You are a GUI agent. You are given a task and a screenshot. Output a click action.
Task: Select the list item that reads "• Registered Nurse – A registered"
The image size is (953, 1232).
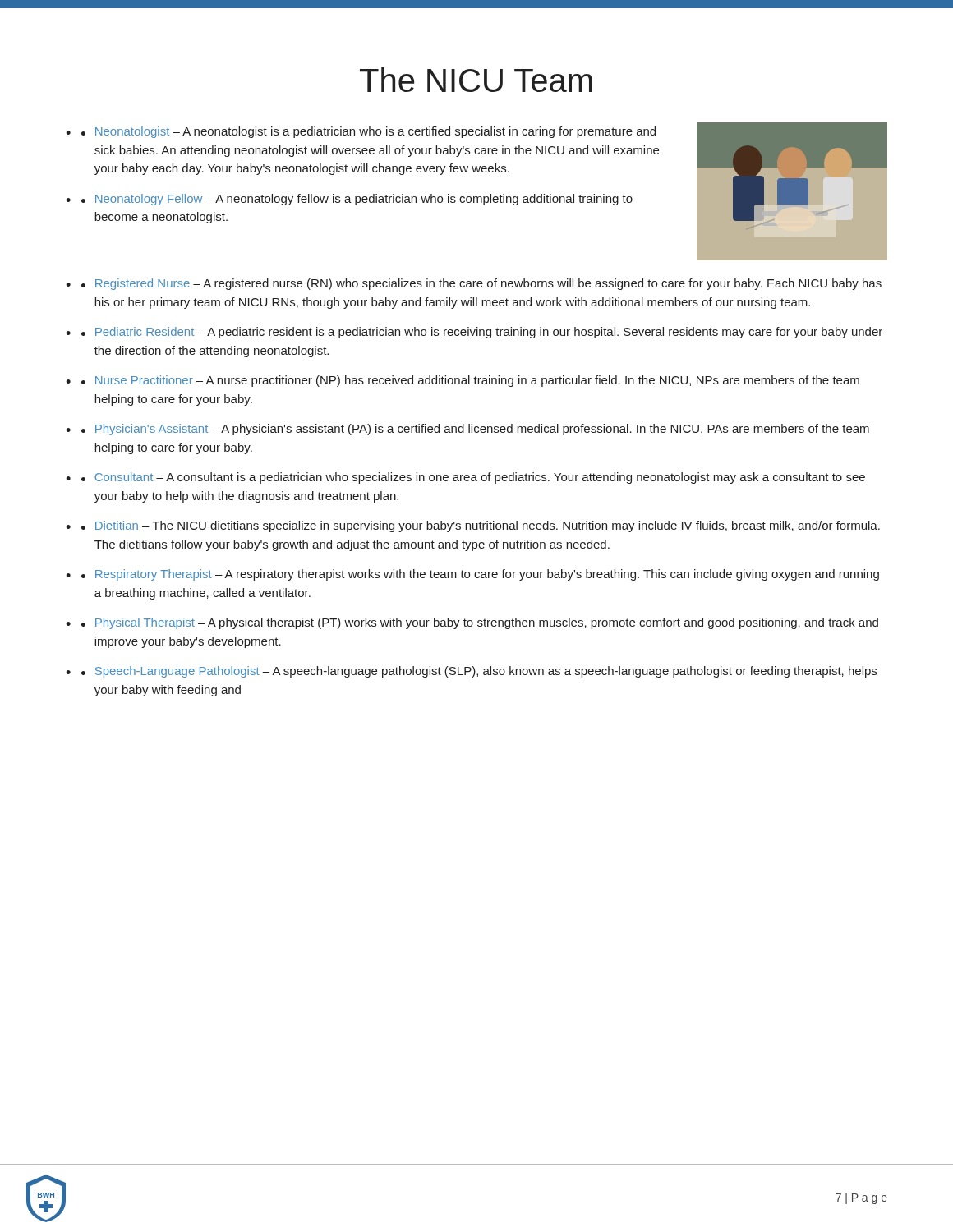[484, 293]
